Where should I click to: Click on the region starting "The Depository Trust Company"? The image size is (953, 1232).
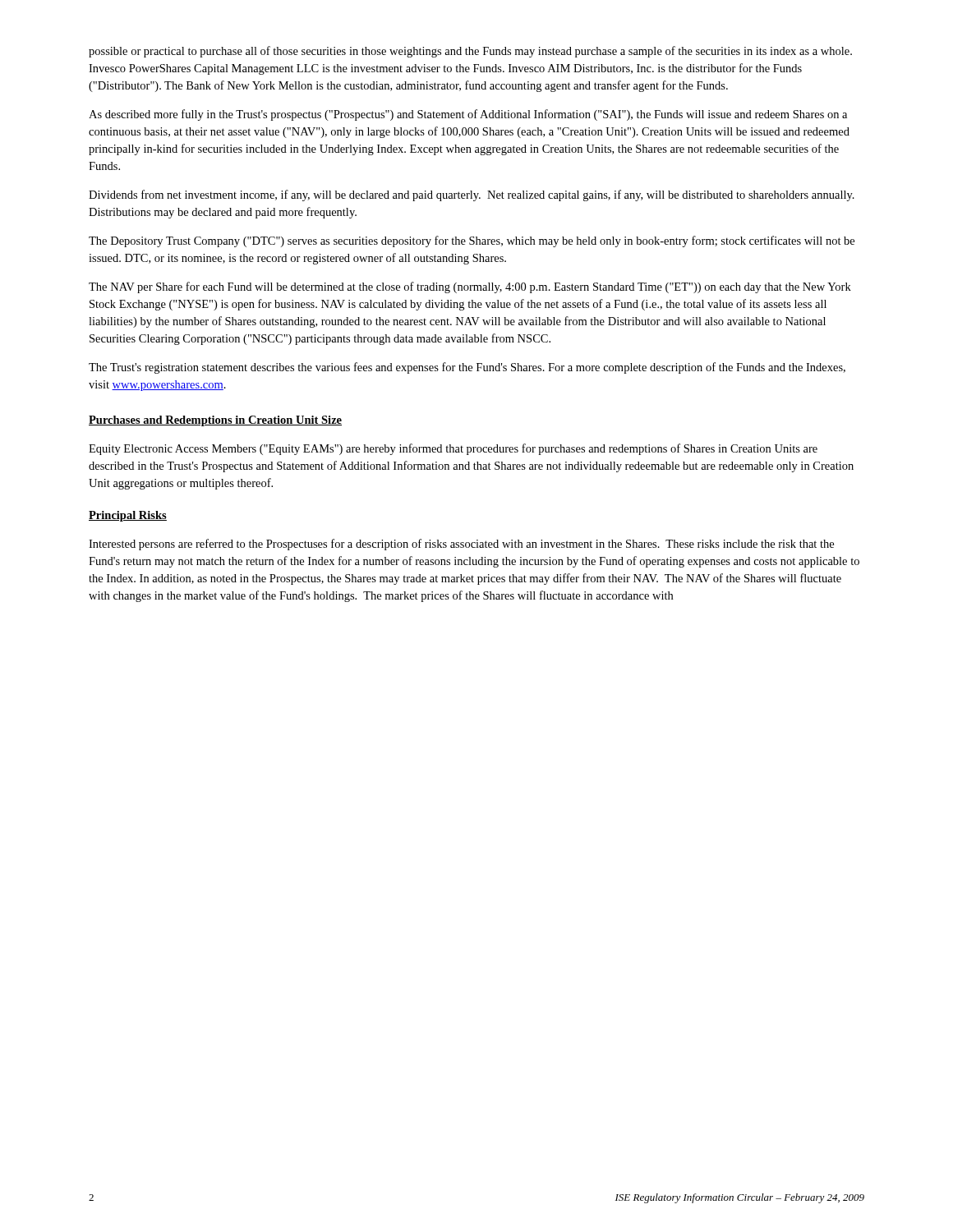[x=472, y=249]
